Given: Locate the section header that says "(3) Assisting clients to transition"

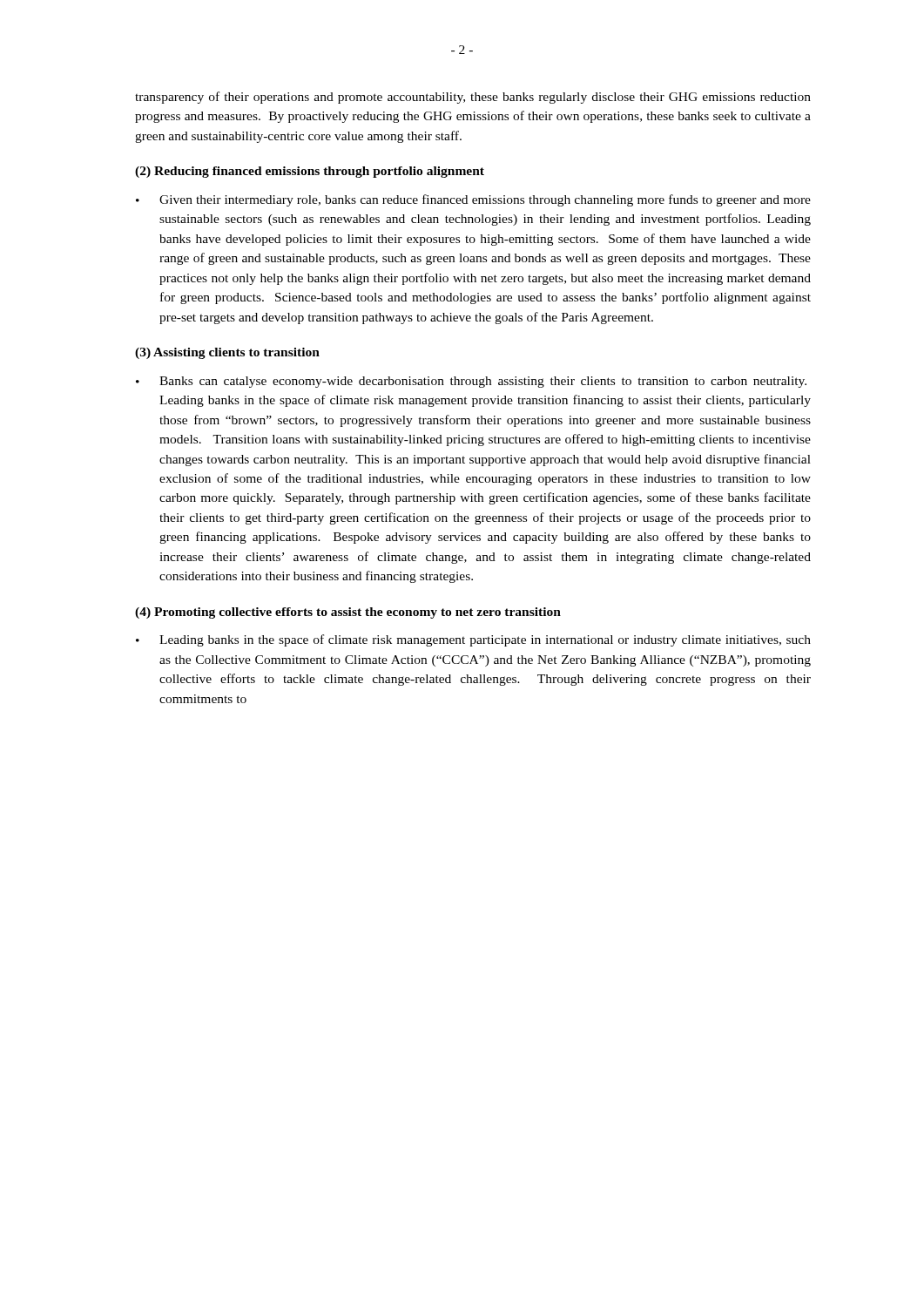Looking at the screenshot, I should pos(227,352).
